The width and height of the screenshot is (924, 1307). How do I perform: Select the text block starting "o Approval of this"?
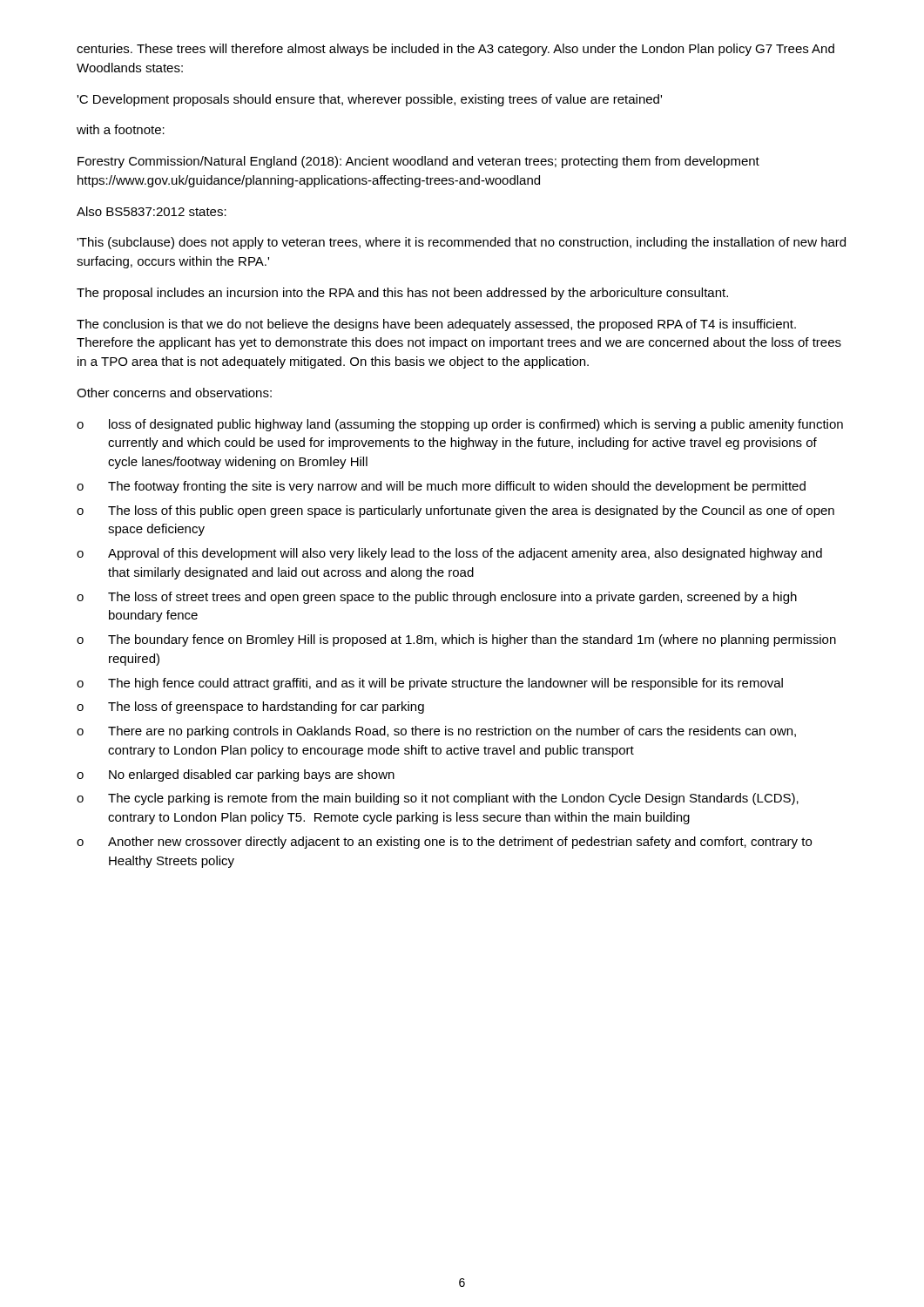click(x=462, y=563)
